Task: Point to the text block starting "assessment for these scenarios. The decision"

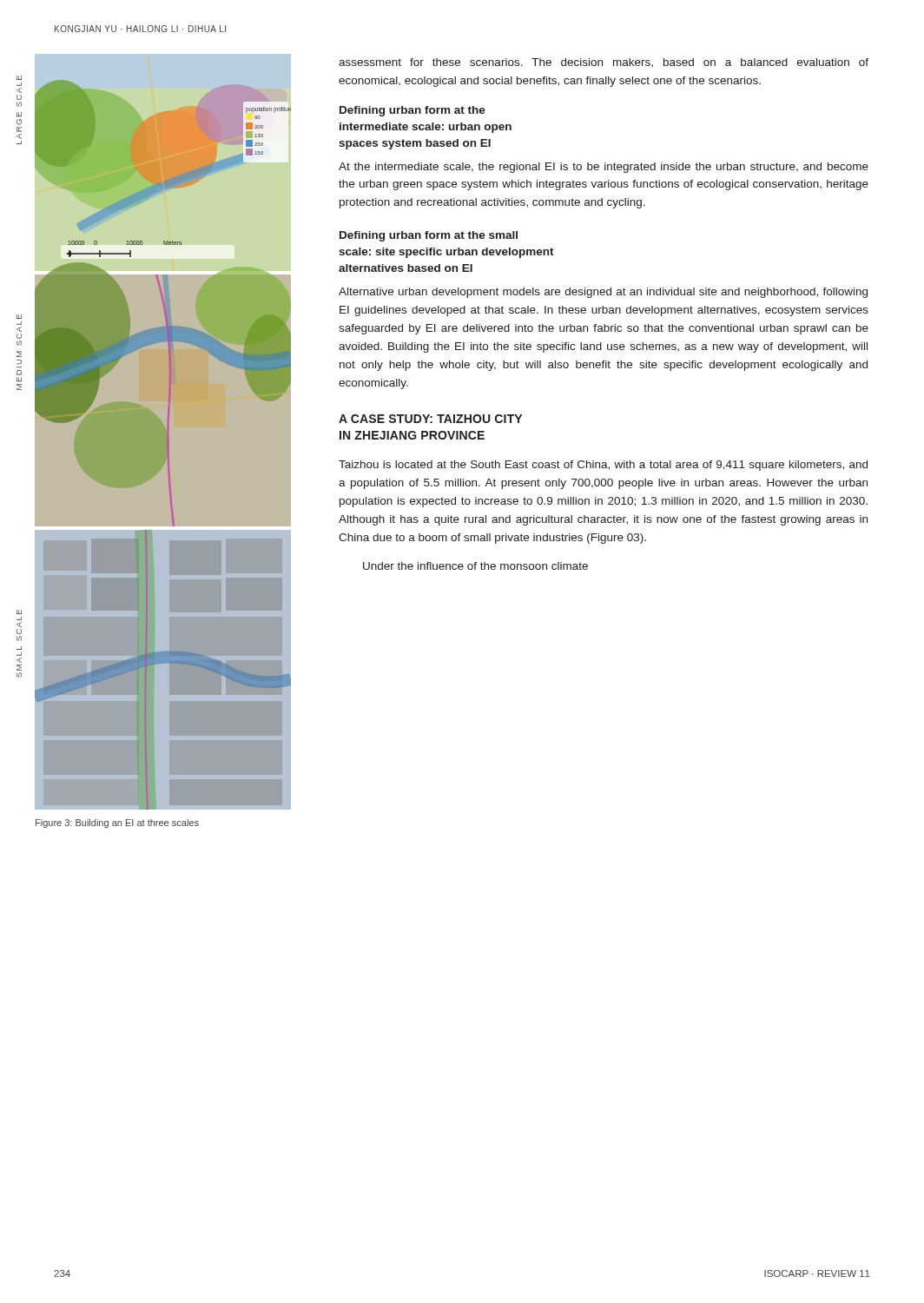Action: tap(604, 72)
